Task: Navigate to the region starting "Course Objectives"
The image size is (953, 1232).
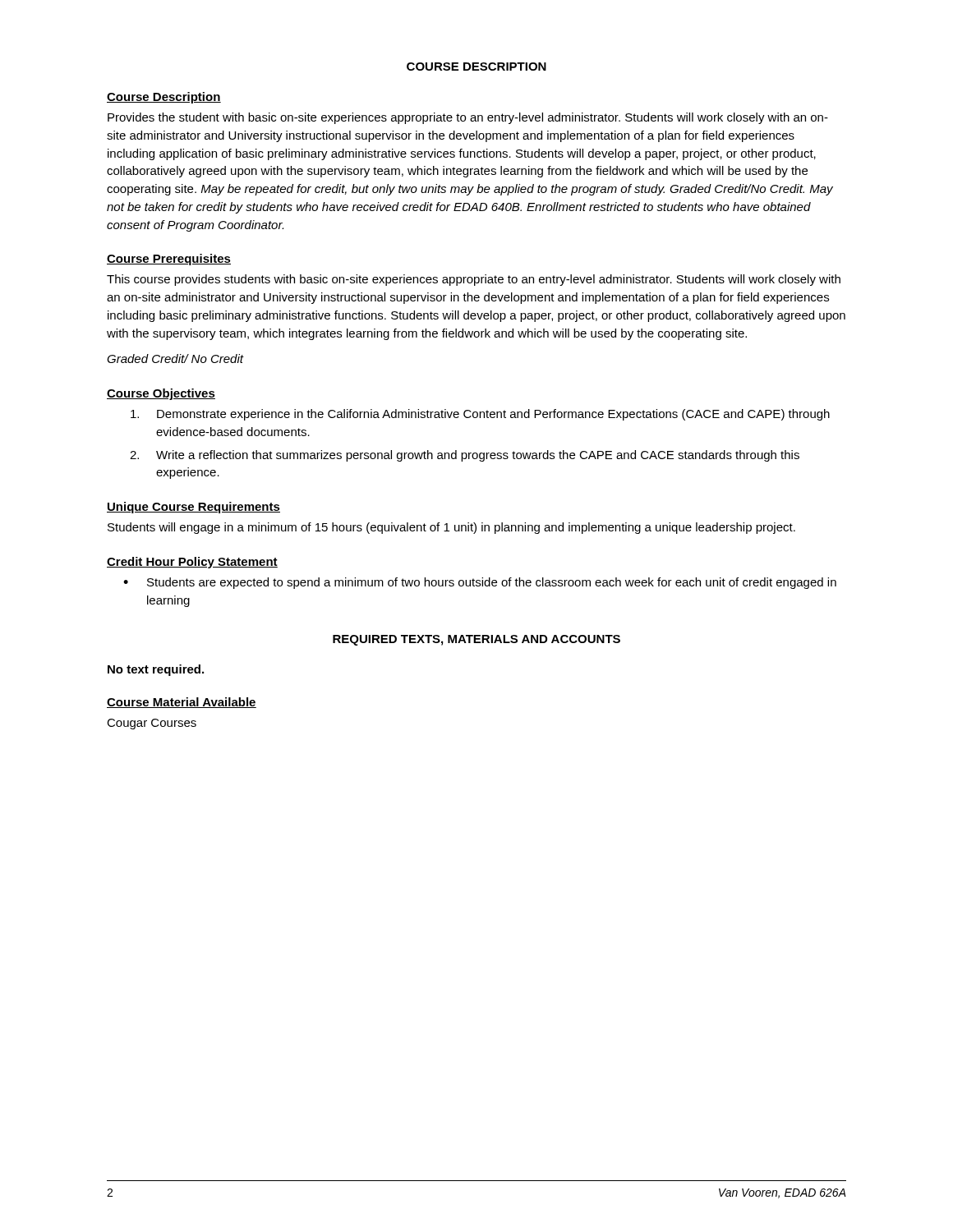Action: tap(161, 393)
